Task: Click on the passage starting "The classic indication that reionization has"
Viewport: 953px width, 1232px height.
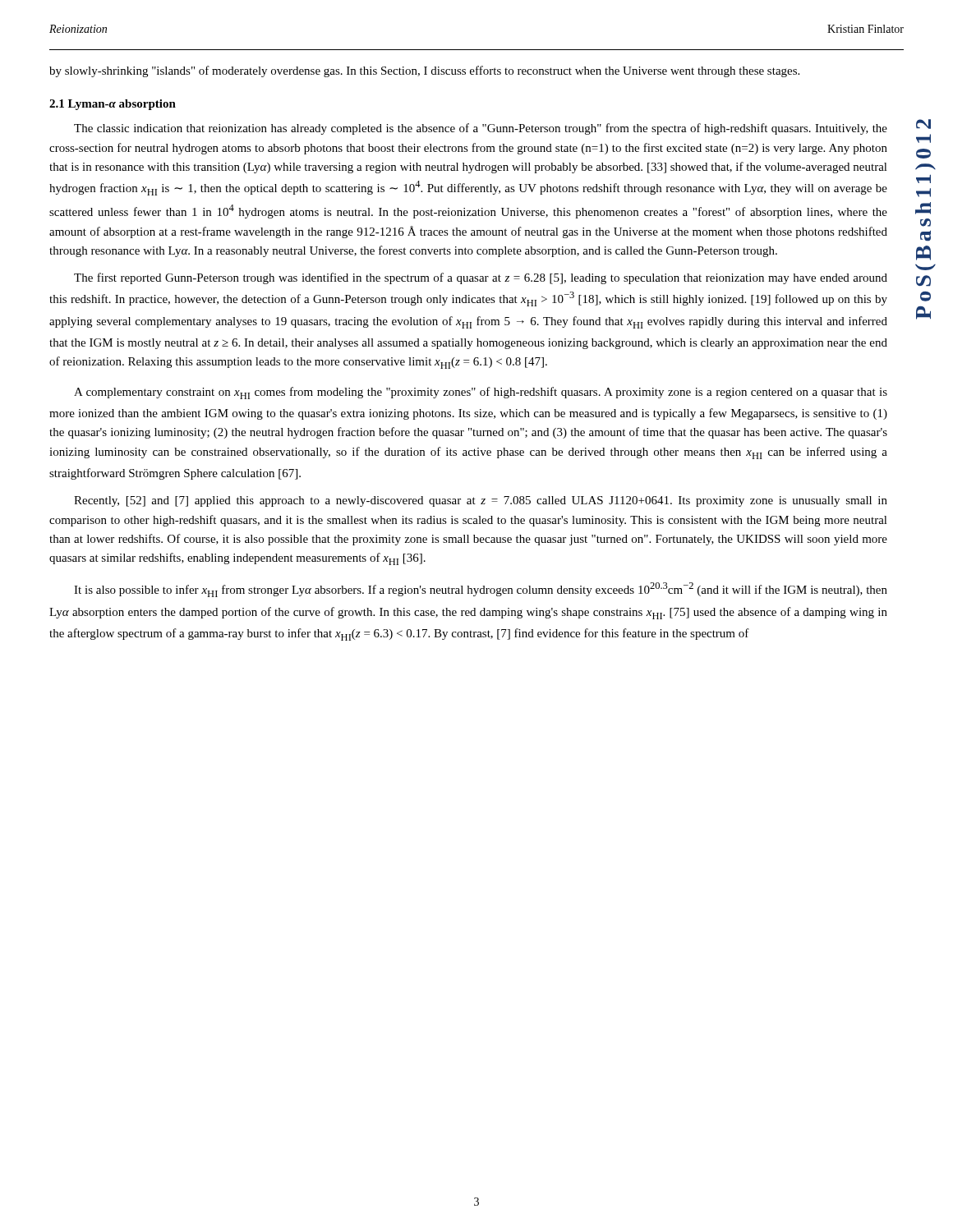Action: [x=468, y=383]
